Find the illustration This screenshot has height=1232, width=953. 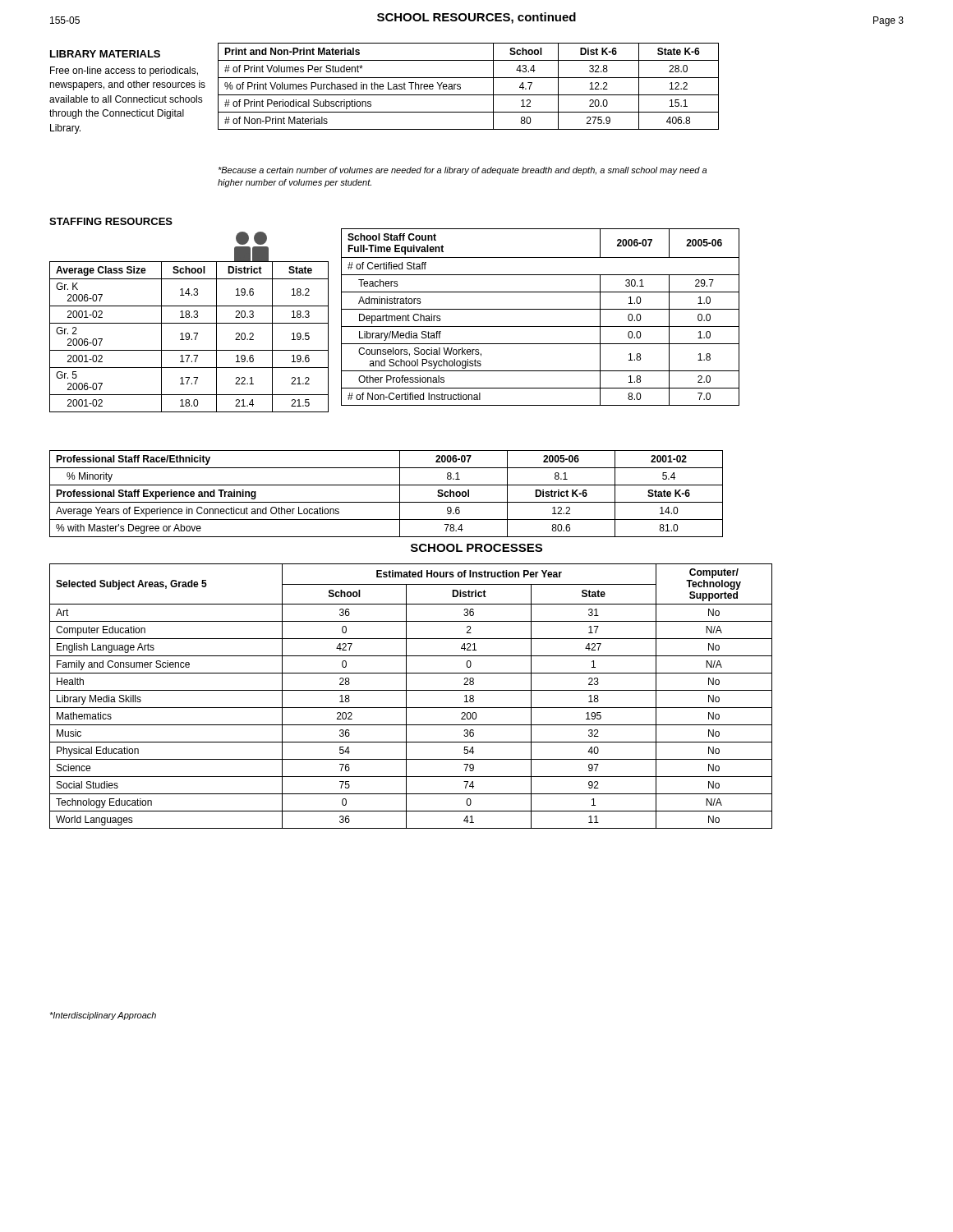point(251,253)
